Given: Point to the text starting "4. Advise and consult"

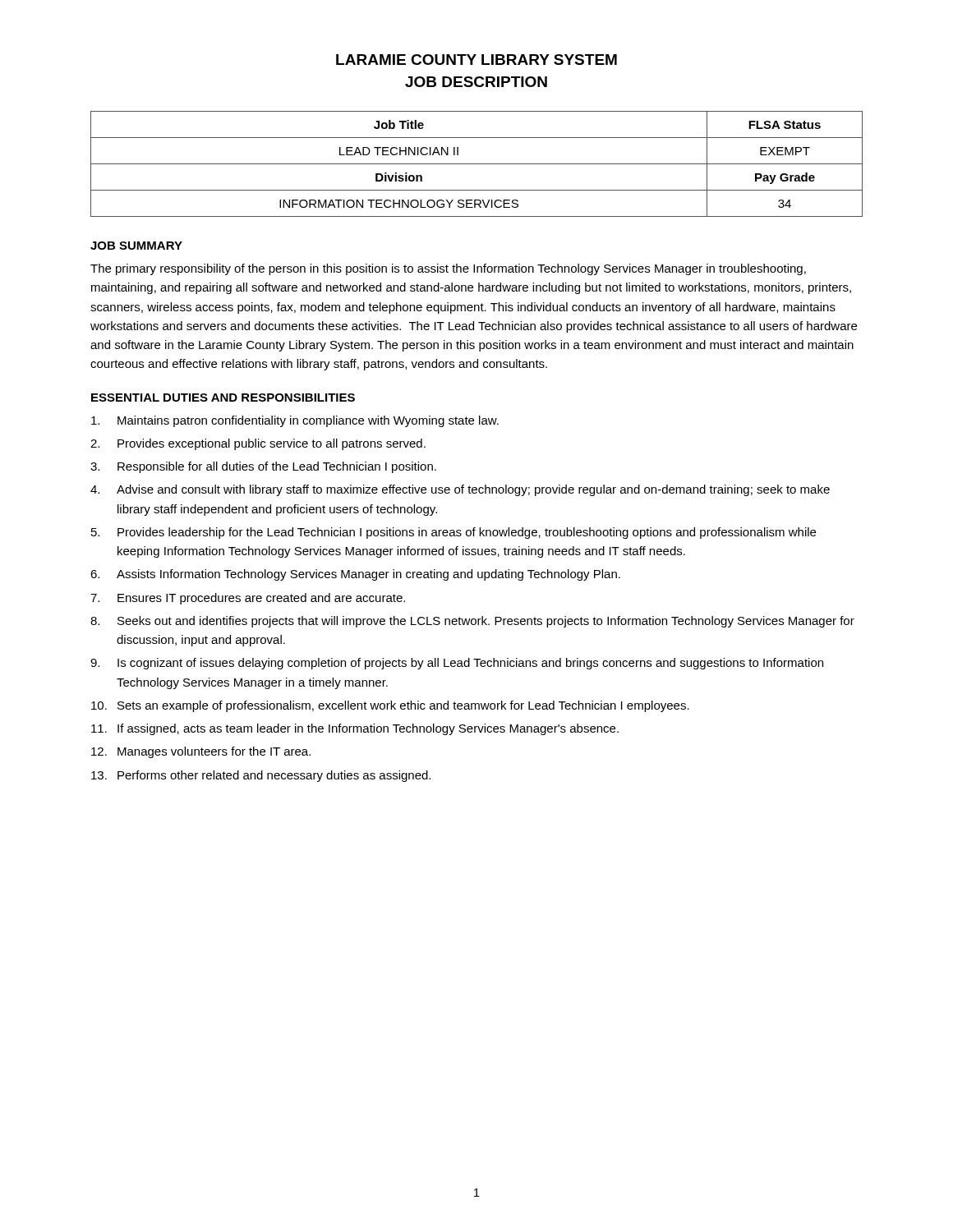Looking at the screenshot, I should click(x=476, y=499).
